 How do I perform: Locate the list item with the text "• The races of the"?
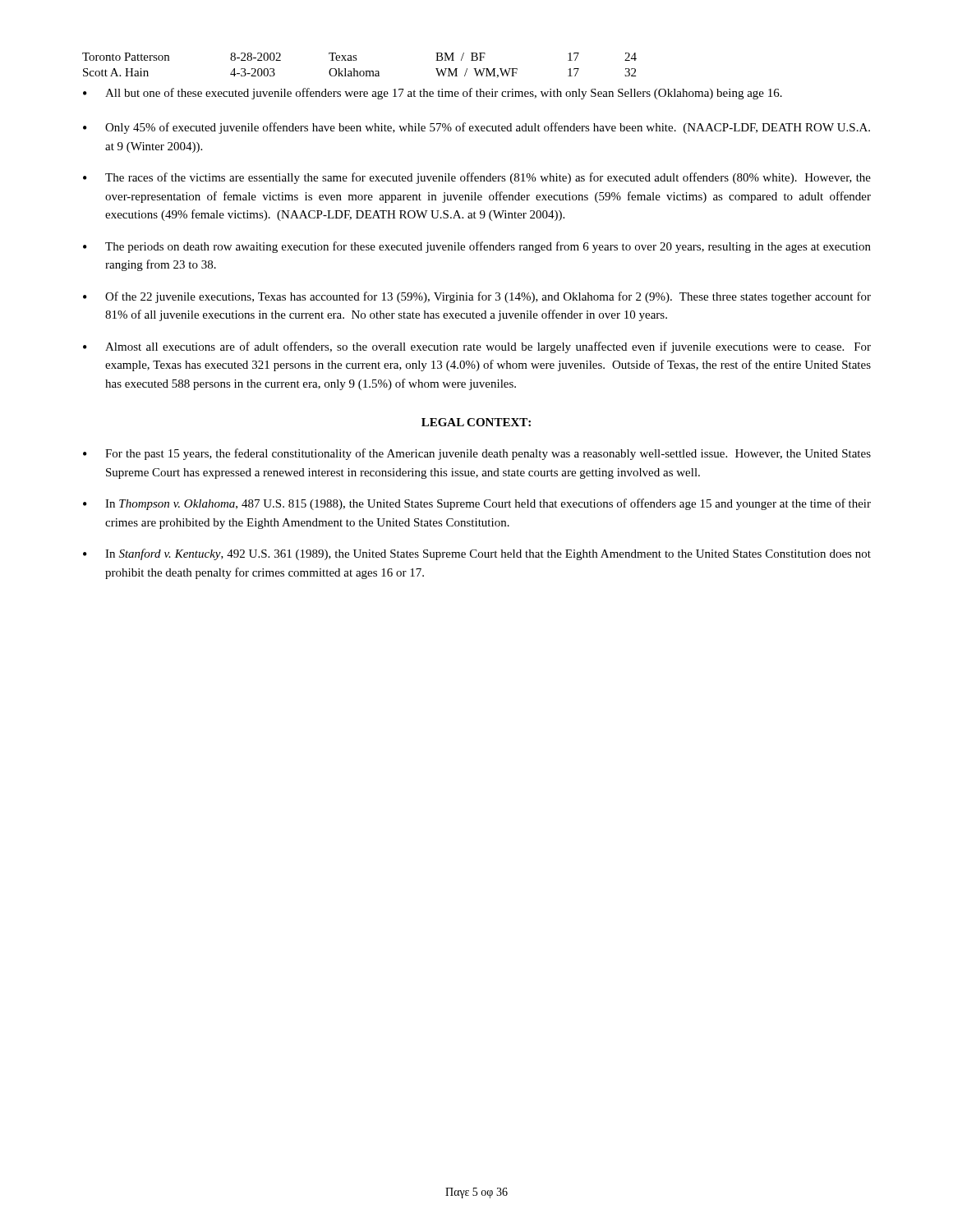coord(476,196)
